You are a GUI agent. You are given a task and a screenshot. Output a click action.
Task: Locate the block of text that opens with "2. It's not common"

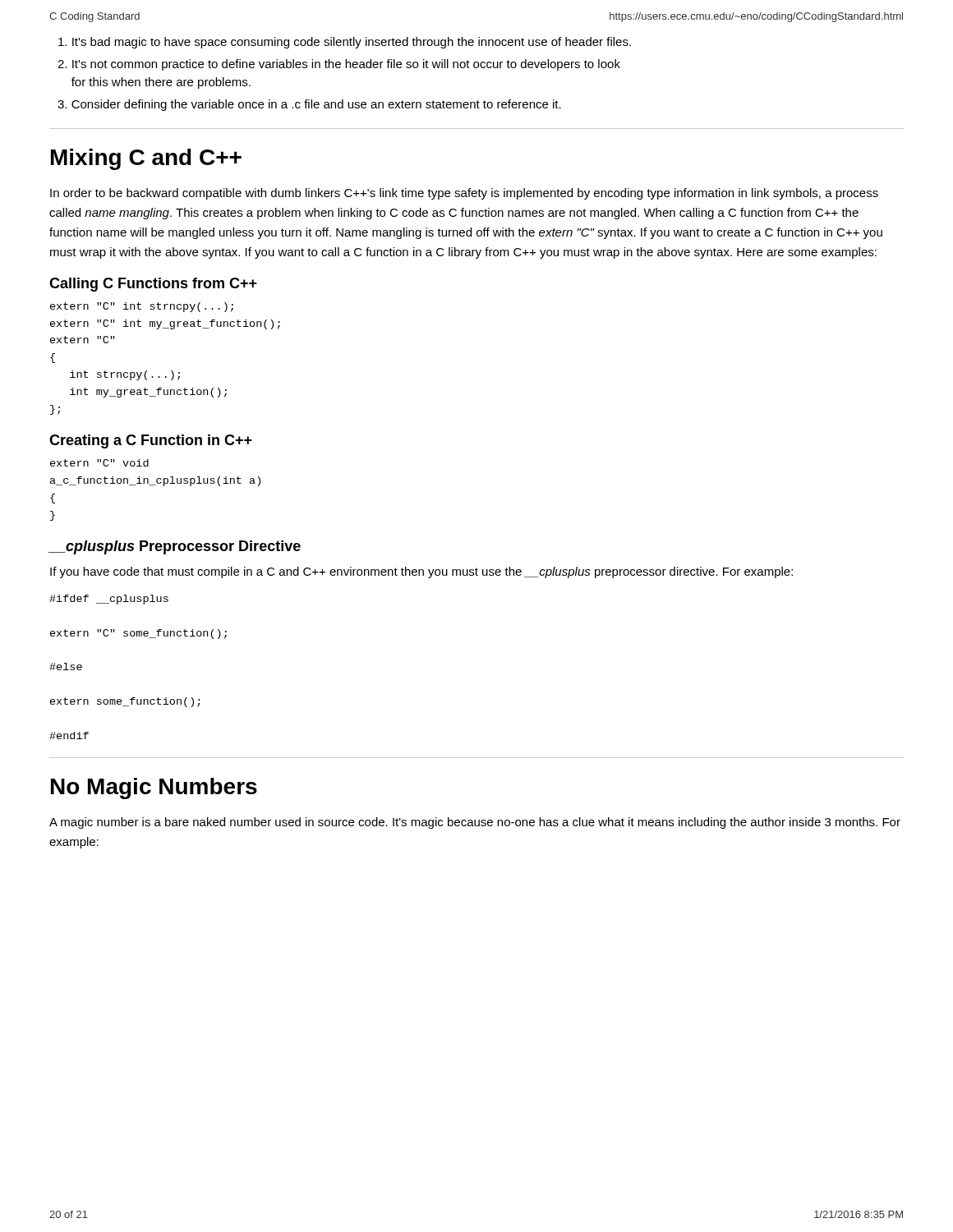pyautogui.click(x=339, y=73)
